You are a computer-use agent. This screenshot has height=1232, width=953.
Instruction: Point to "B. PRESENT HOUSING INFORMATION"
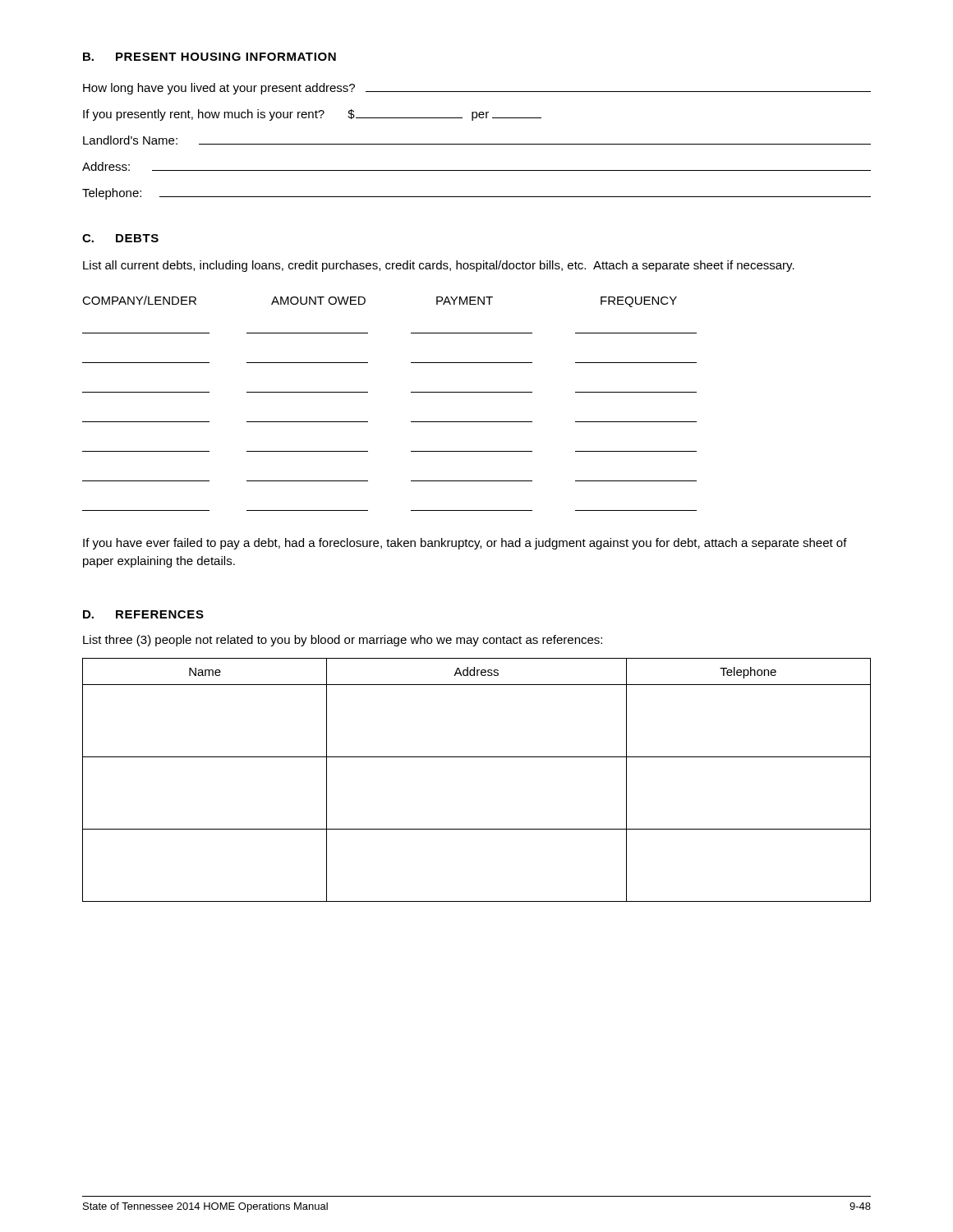coord(210,56)
